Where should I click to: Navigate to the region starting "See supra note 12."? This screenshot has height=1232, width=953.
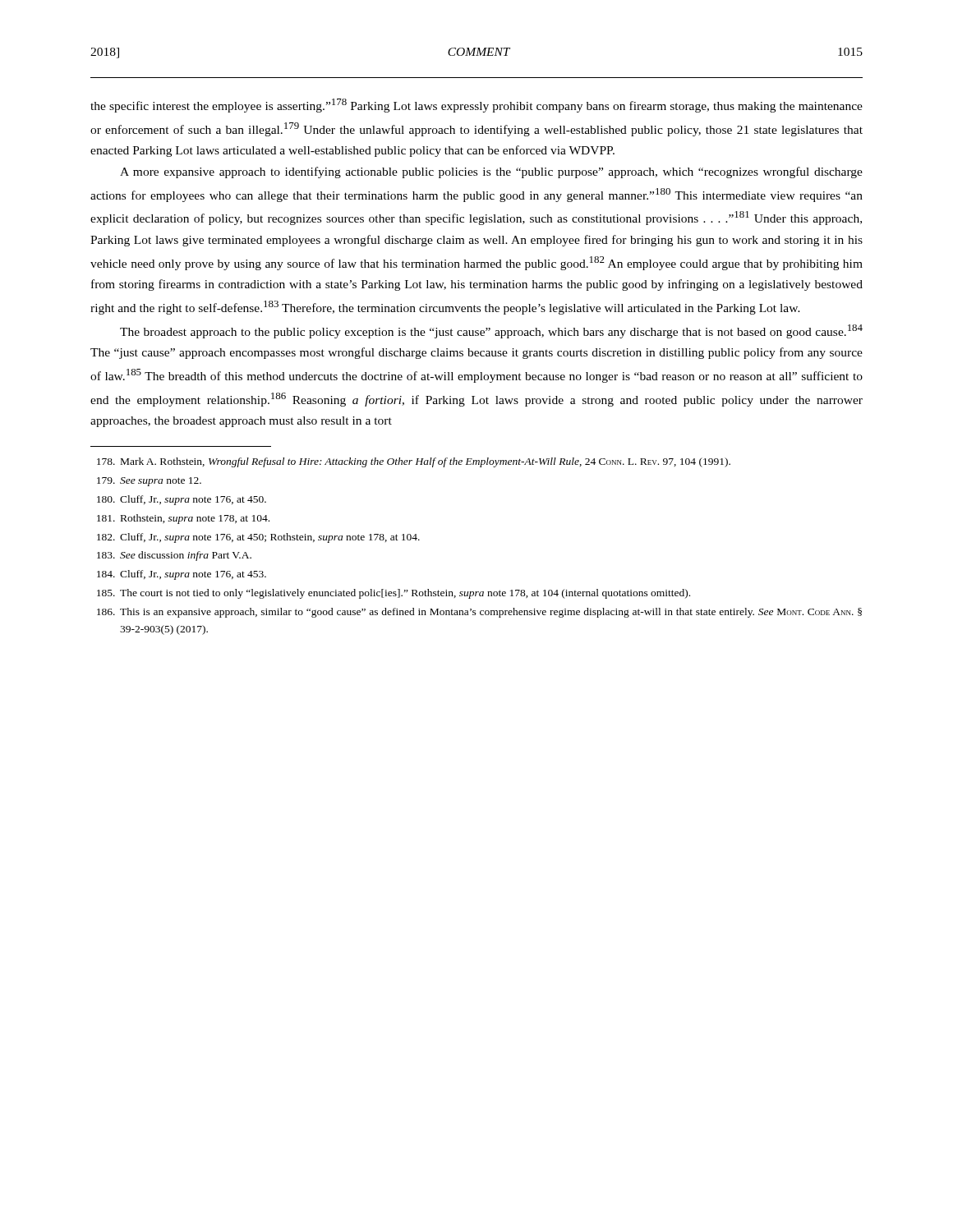pos(149,482)
